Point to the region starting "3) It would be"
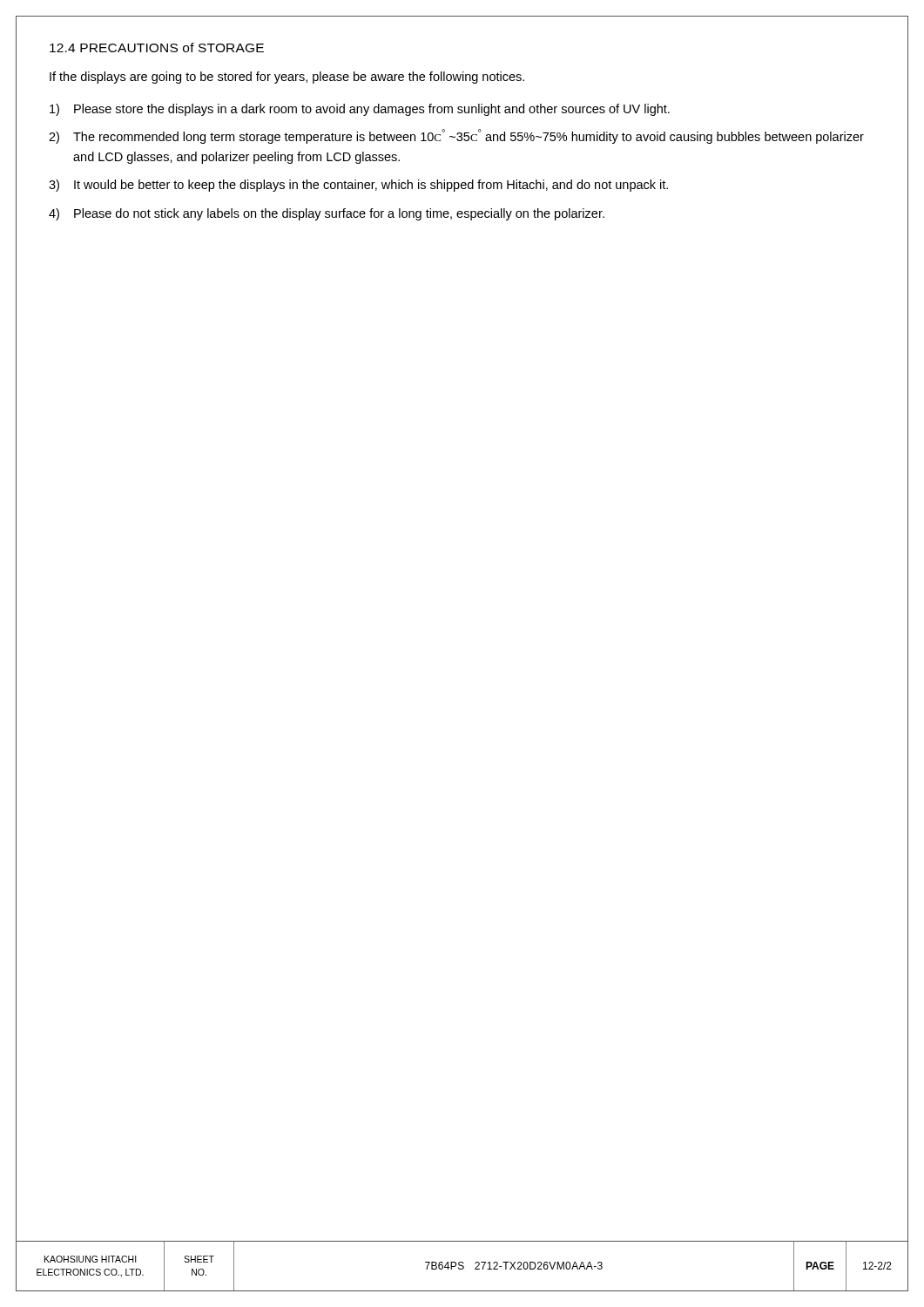Screen dimensions: 1307x924 pyautogui.click(x=462, y=185)
